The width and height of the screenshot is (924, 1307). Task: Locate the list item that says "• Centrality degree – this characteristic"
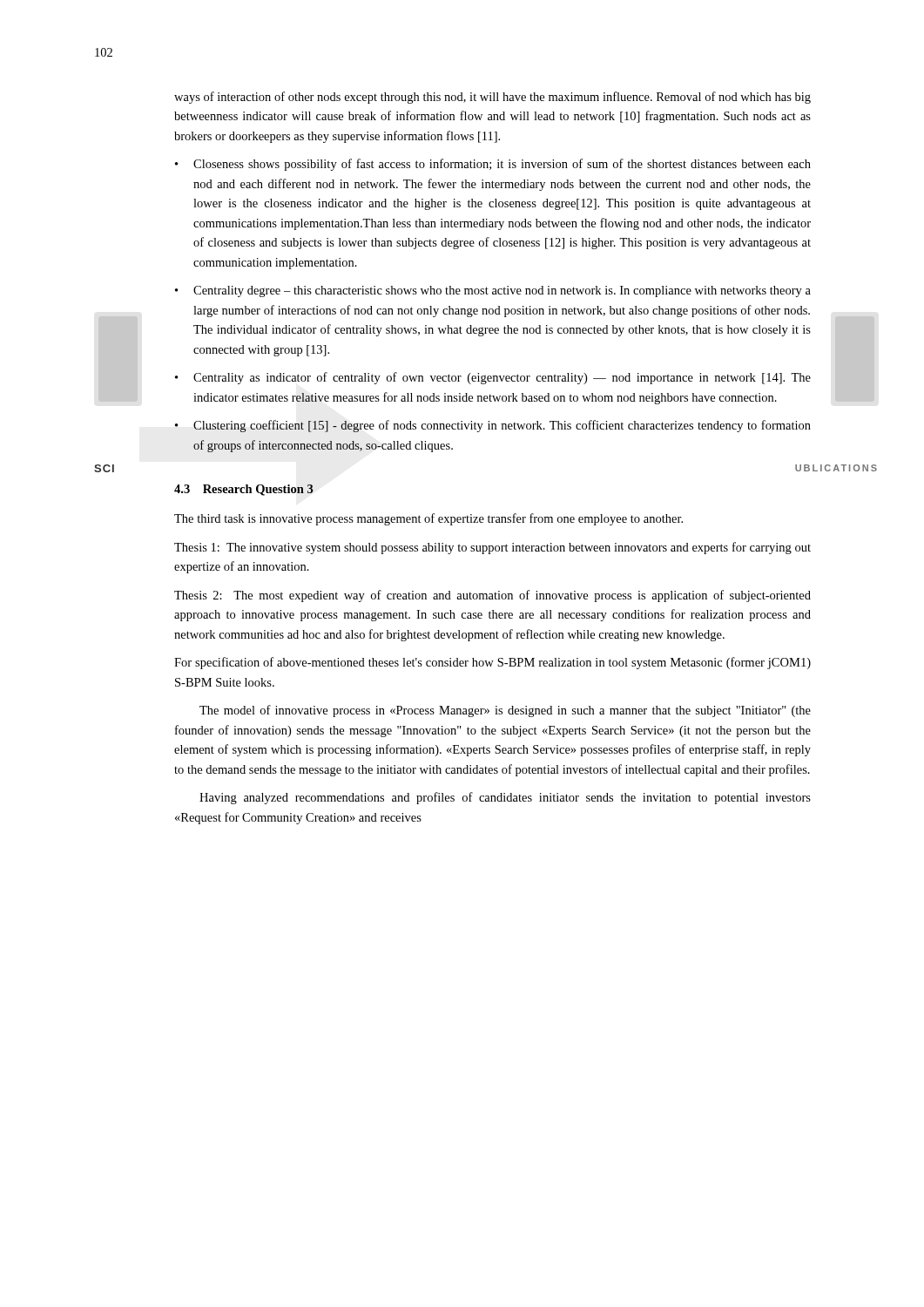pos(492,320)
